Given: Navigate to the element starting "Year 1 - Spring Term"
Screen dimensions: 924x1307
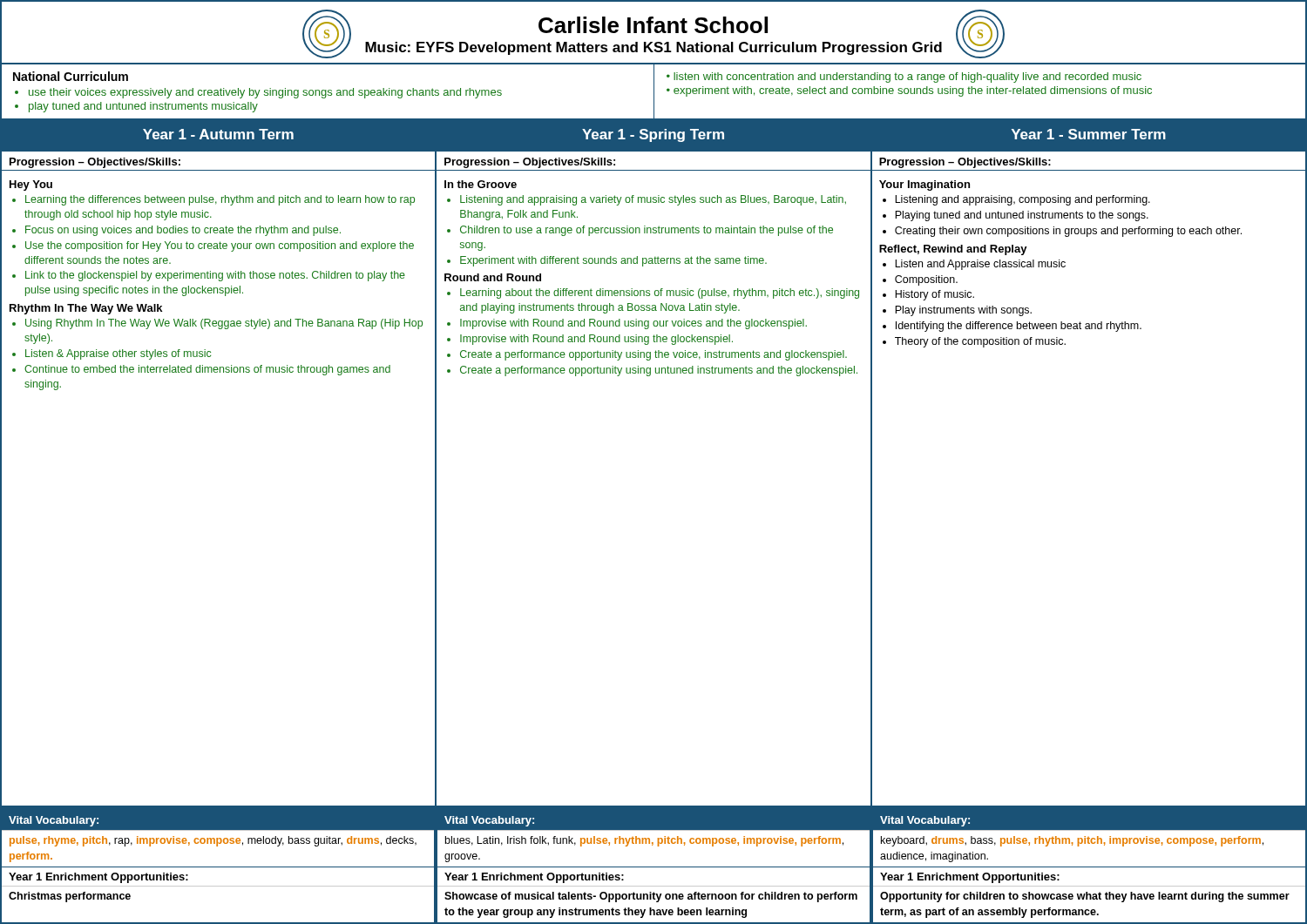Looking at the screenshot, I should coord(654,135).
